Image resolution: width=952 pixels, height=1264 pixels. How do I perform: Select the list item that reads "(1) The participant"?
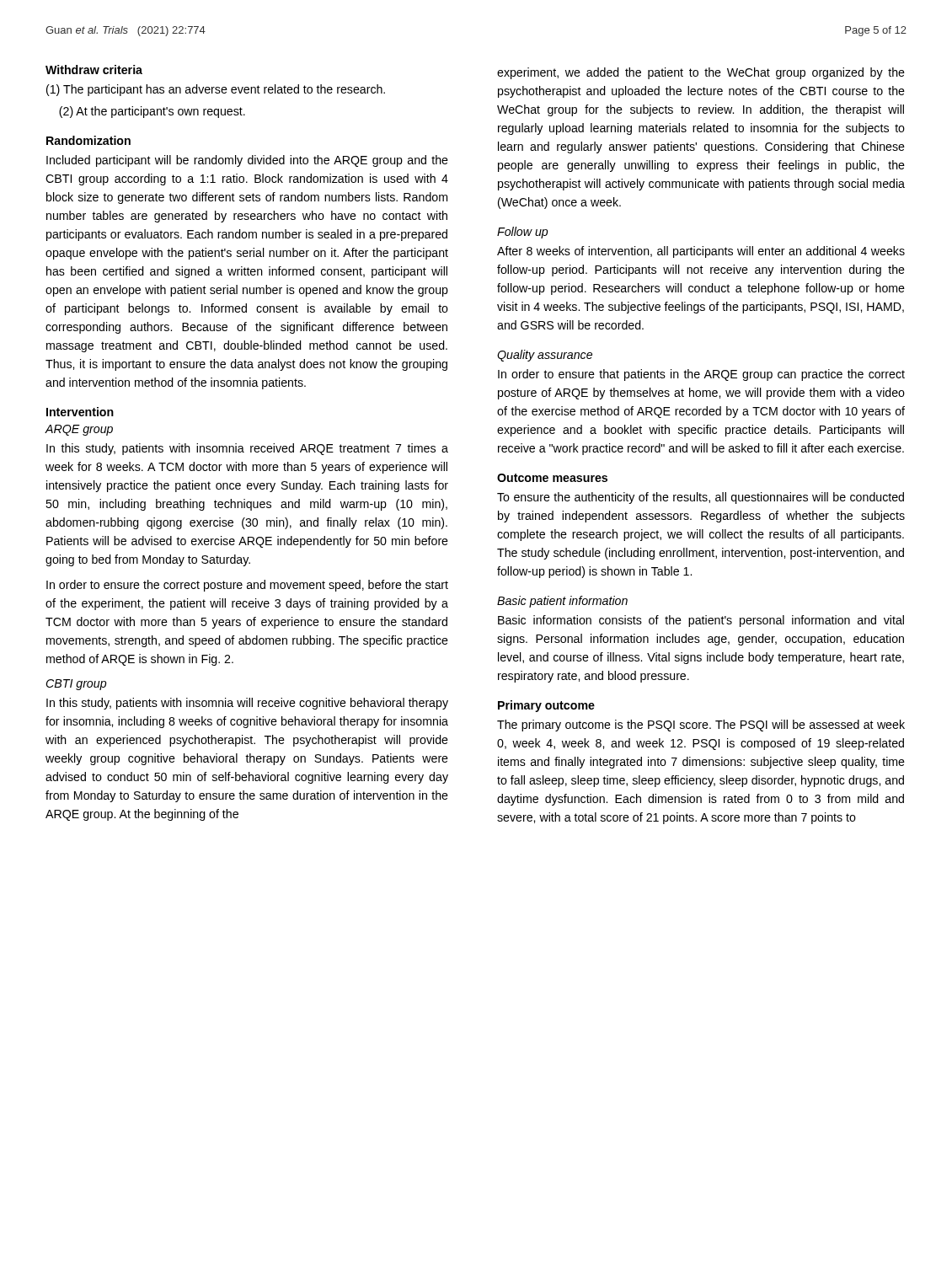tap(216, 89)
